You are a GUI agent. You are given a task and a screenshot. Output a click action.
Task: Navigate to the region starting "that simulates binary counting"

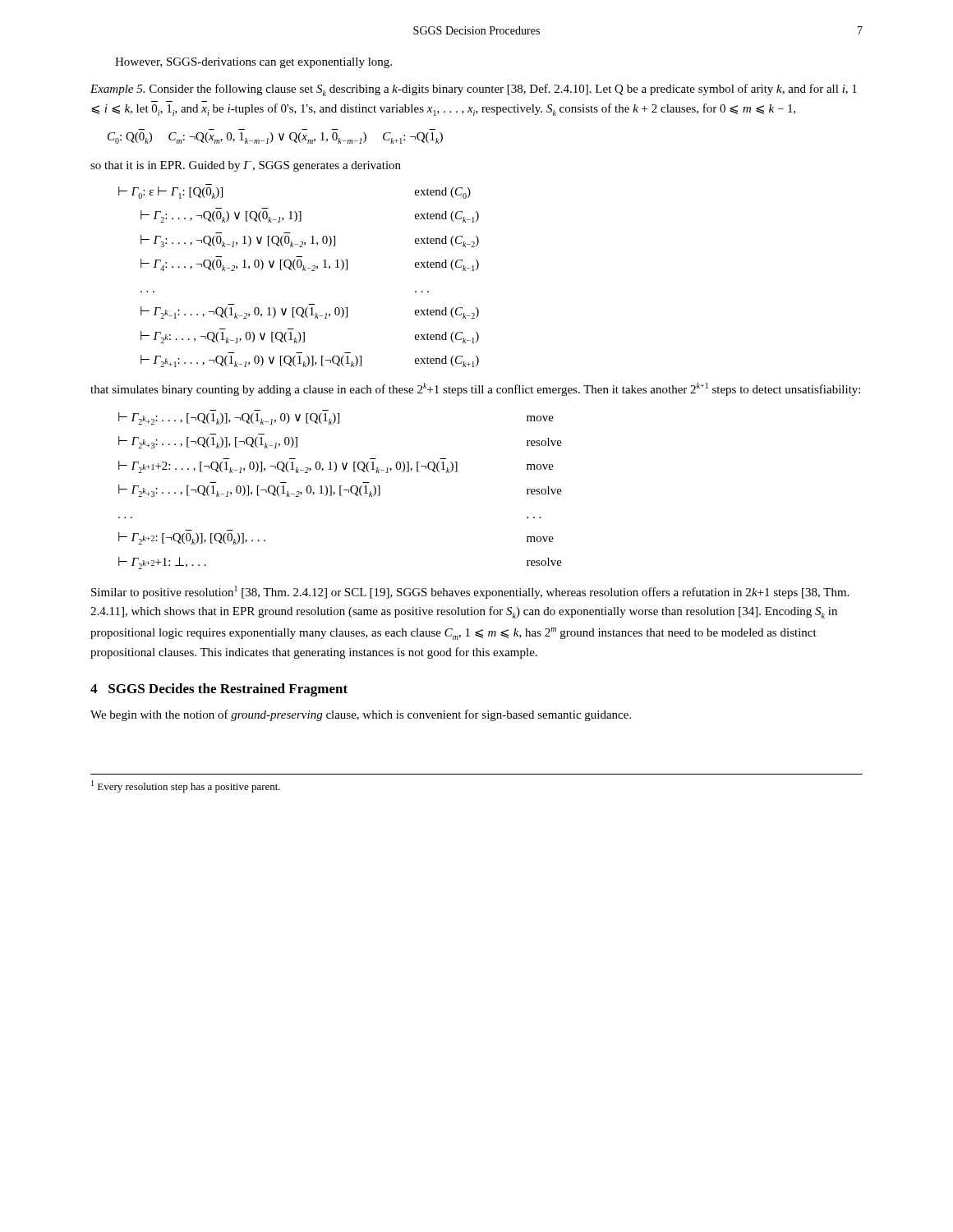coord(476,388)
